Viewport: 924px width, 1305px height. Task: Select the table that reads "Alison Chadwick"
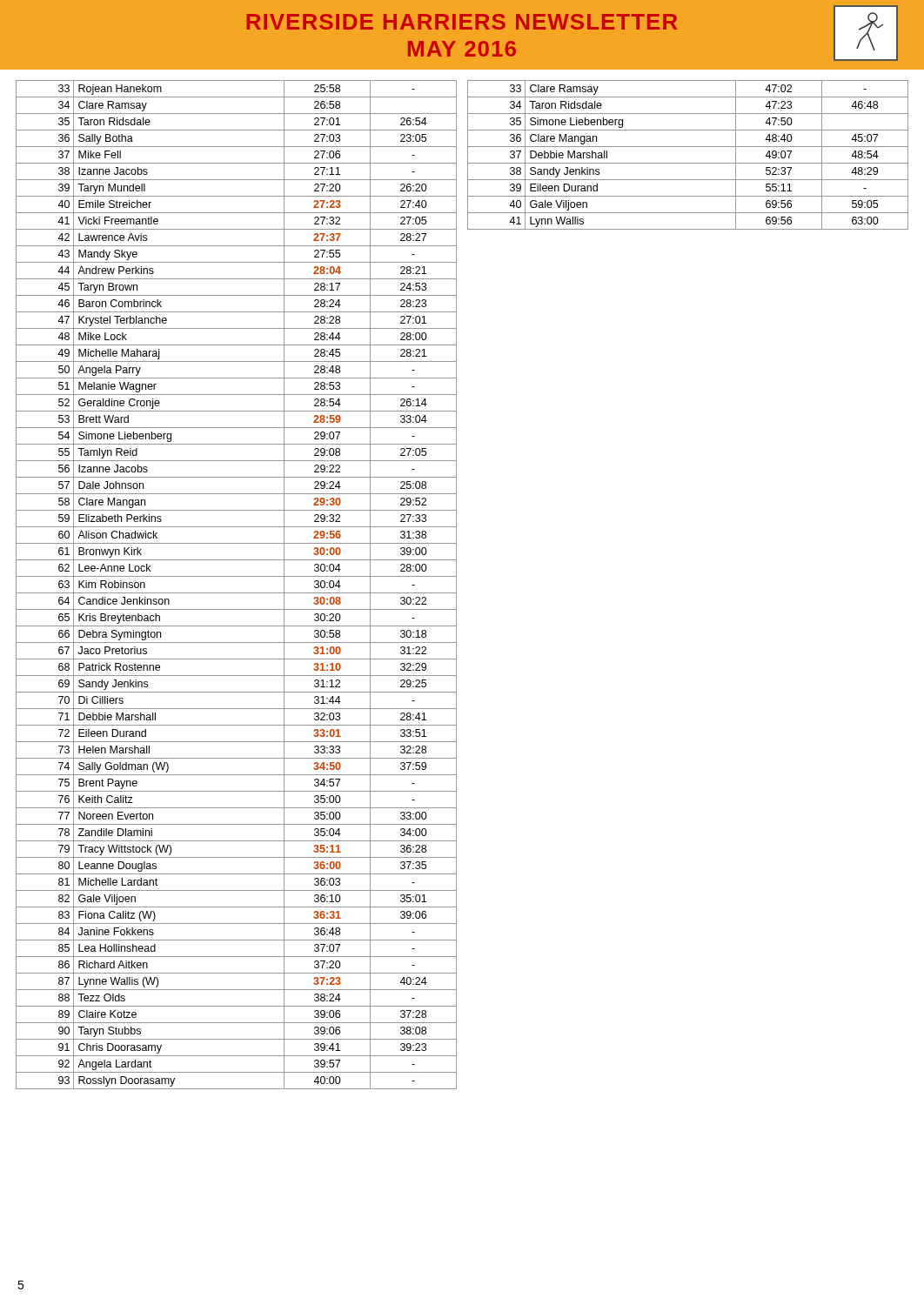tap(236, 585)
